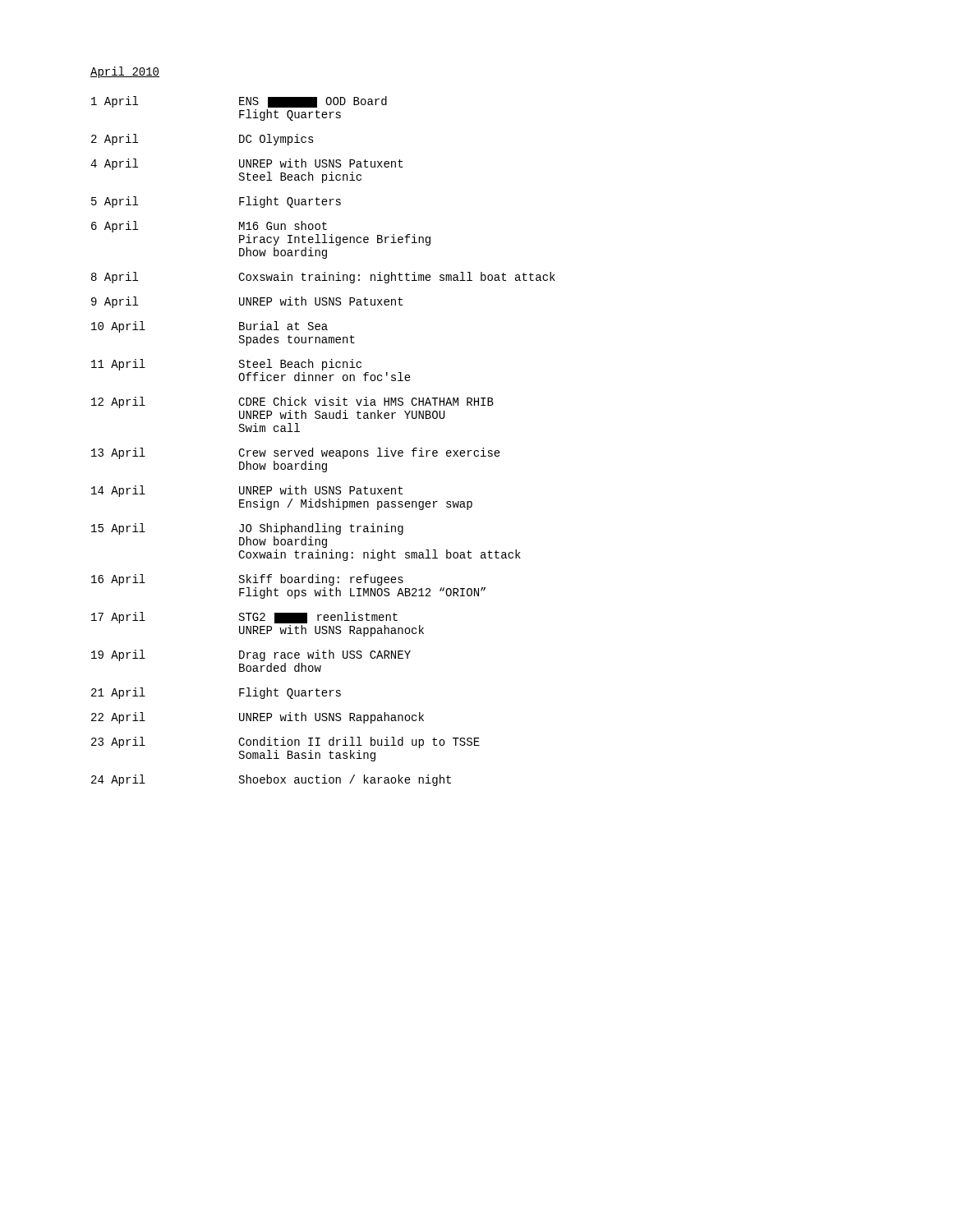Click on the list item with the text "23 April Condition II drill build"

pos(460,749)
